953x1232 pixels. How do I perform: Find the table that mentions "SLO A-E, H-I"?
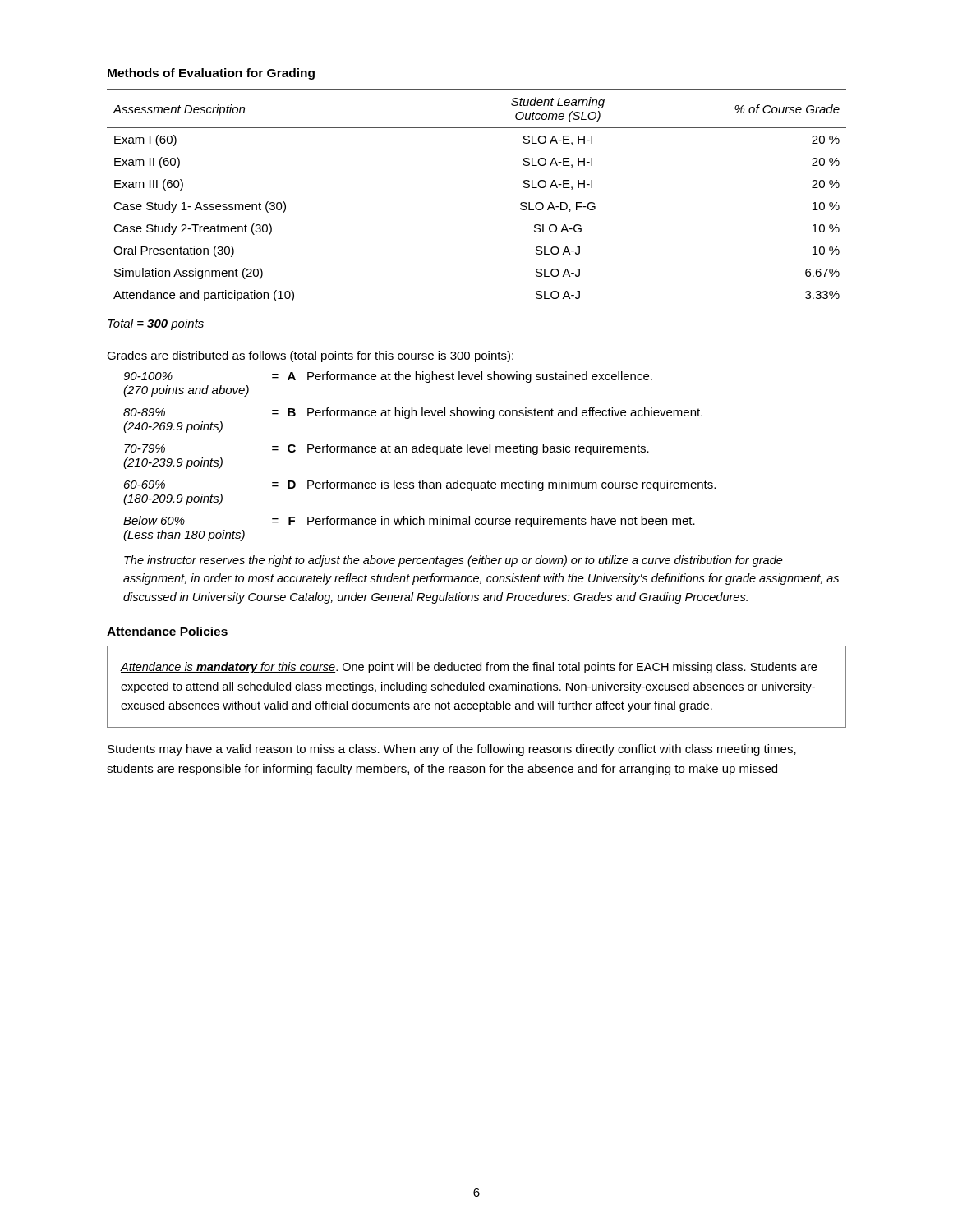click(x=476, y=201)
